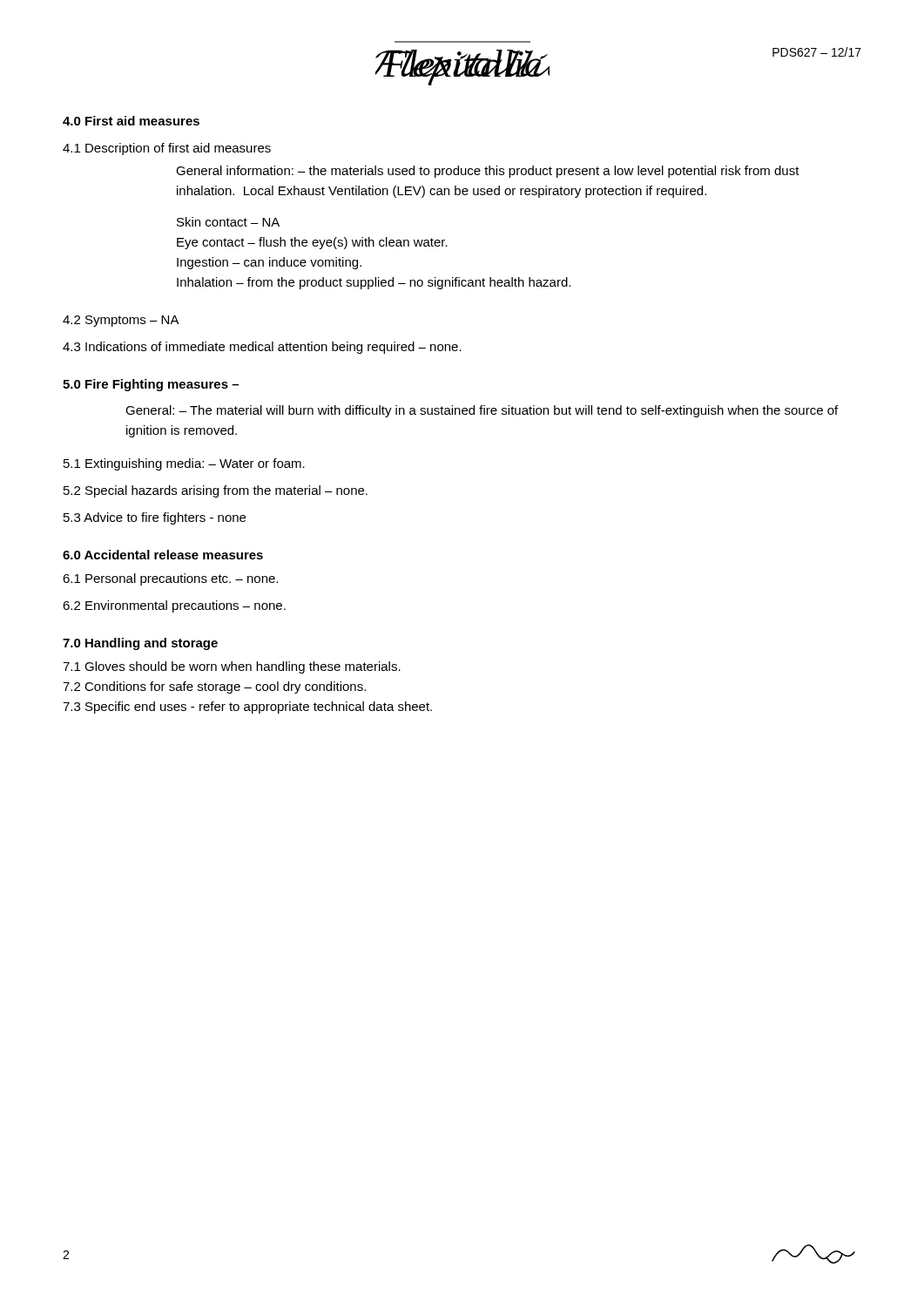This screenshot has height=1307, width=924.
Task: Find the illustration
Action: click(813, 1250)
